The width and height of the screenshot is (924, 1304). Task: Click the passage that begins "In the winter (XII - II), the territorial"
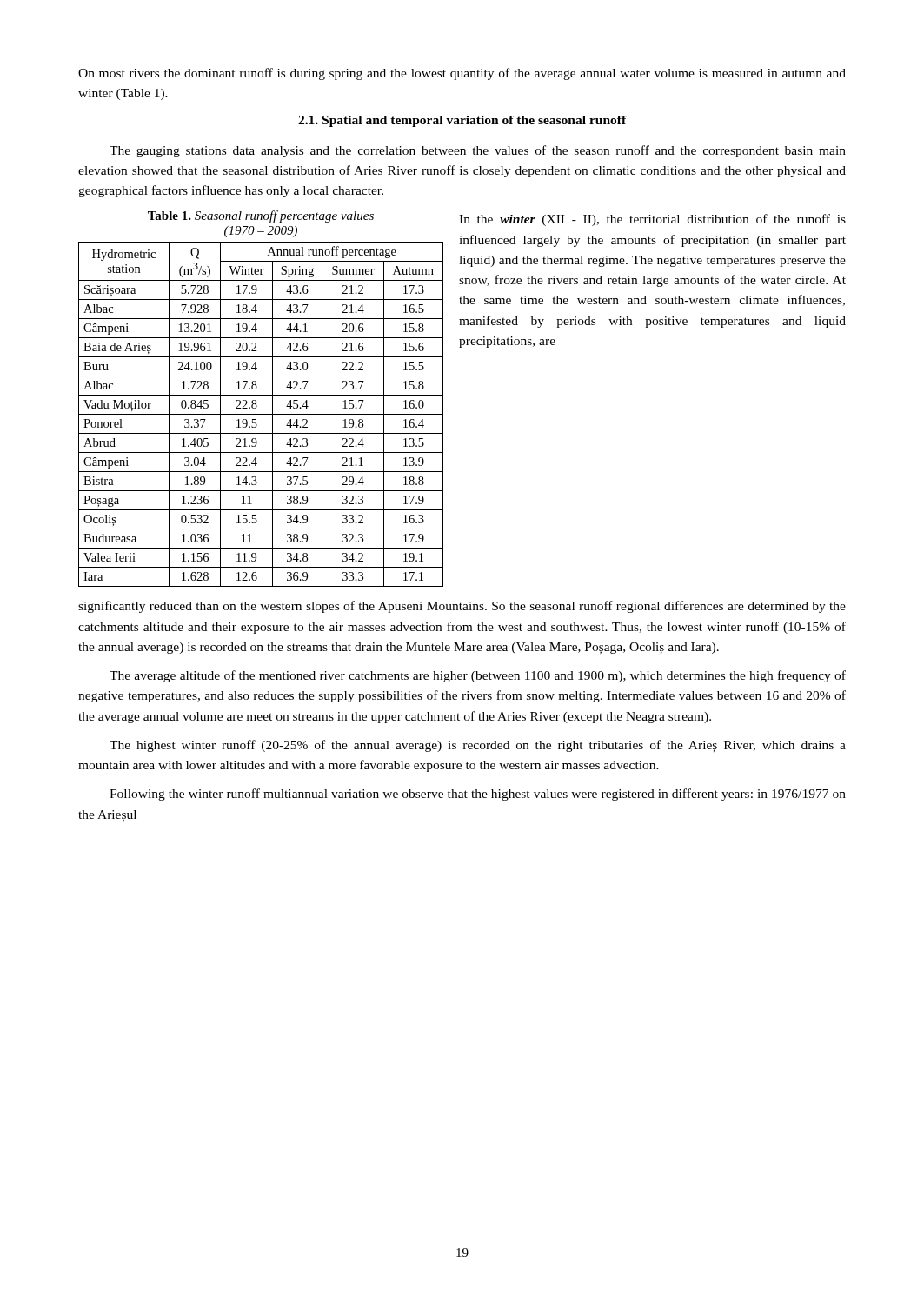click(x=652, y=280)
